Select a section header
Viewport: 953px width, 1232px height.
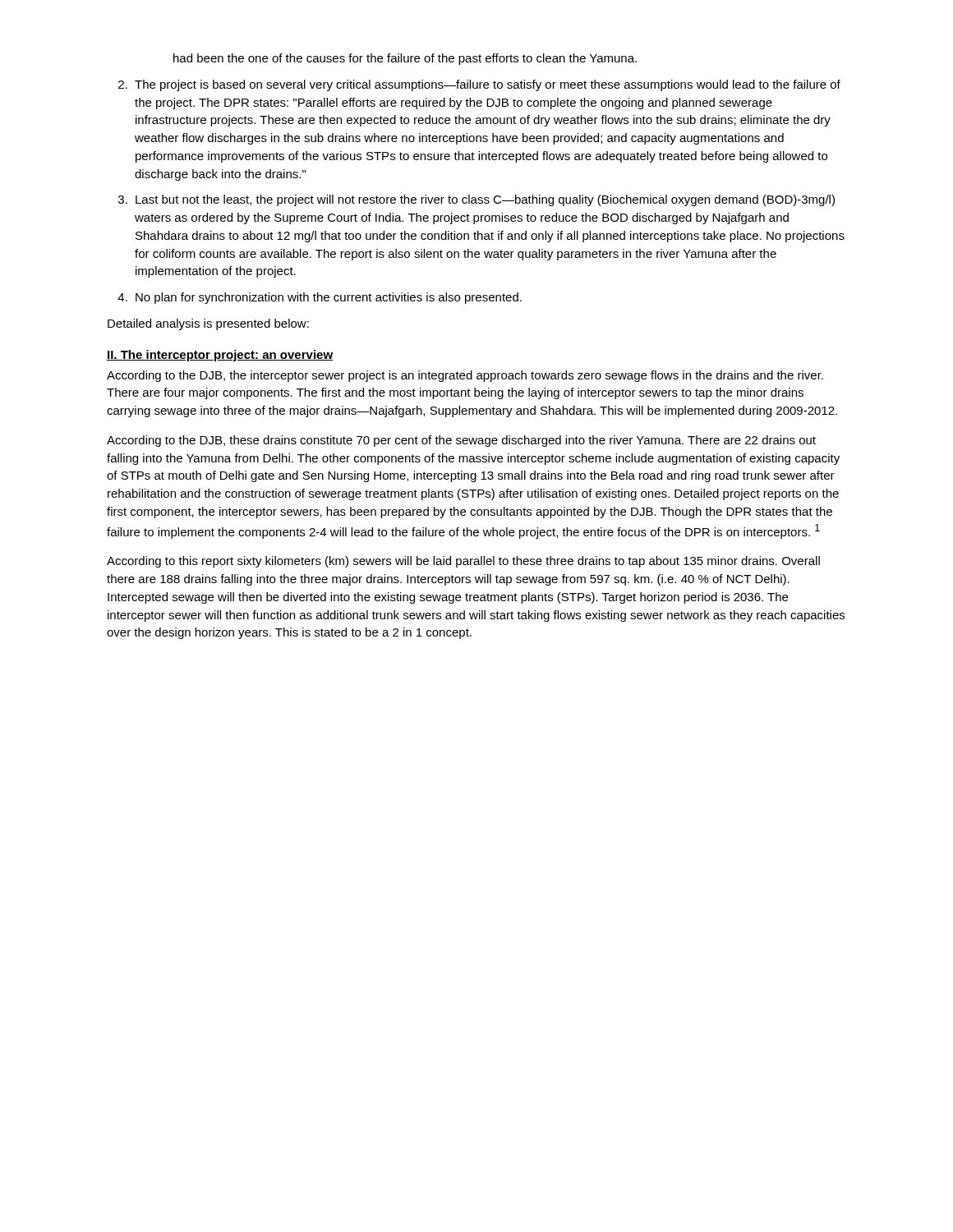220,354
